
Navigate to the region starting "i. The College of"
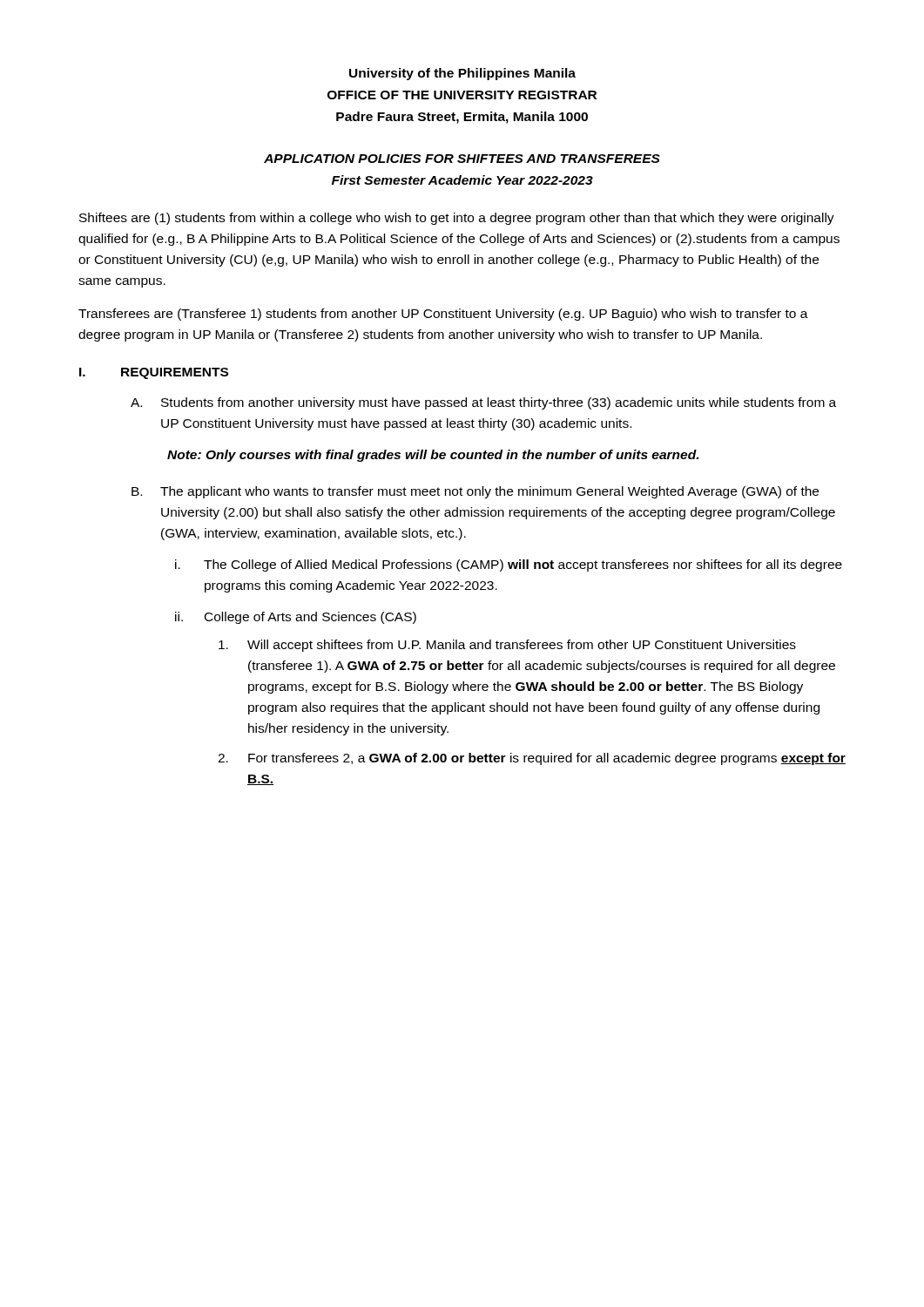point(510,575)
